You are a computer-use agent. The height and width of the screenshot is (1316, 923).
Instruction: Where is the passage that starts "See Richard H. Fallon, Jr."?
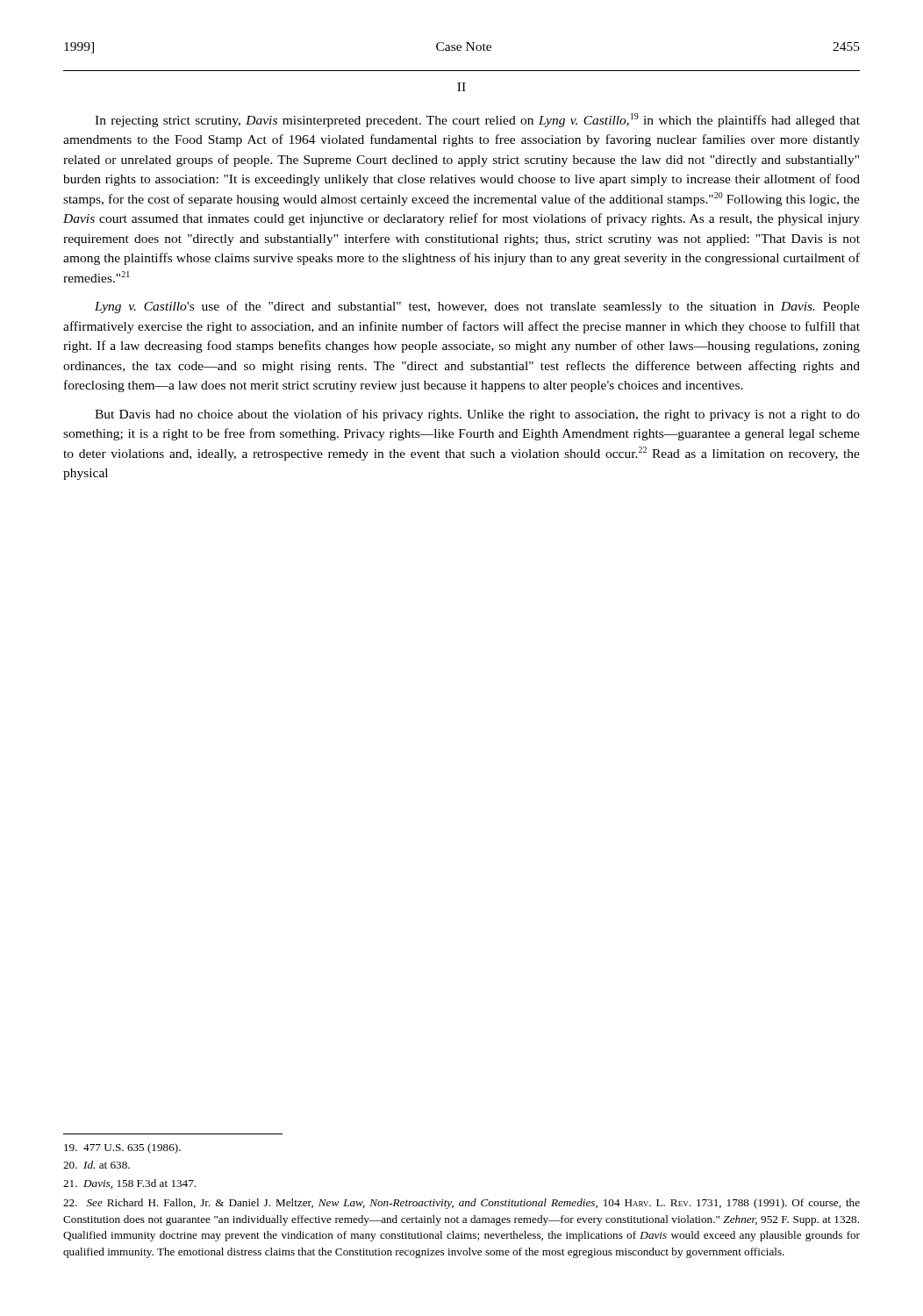462,1227
